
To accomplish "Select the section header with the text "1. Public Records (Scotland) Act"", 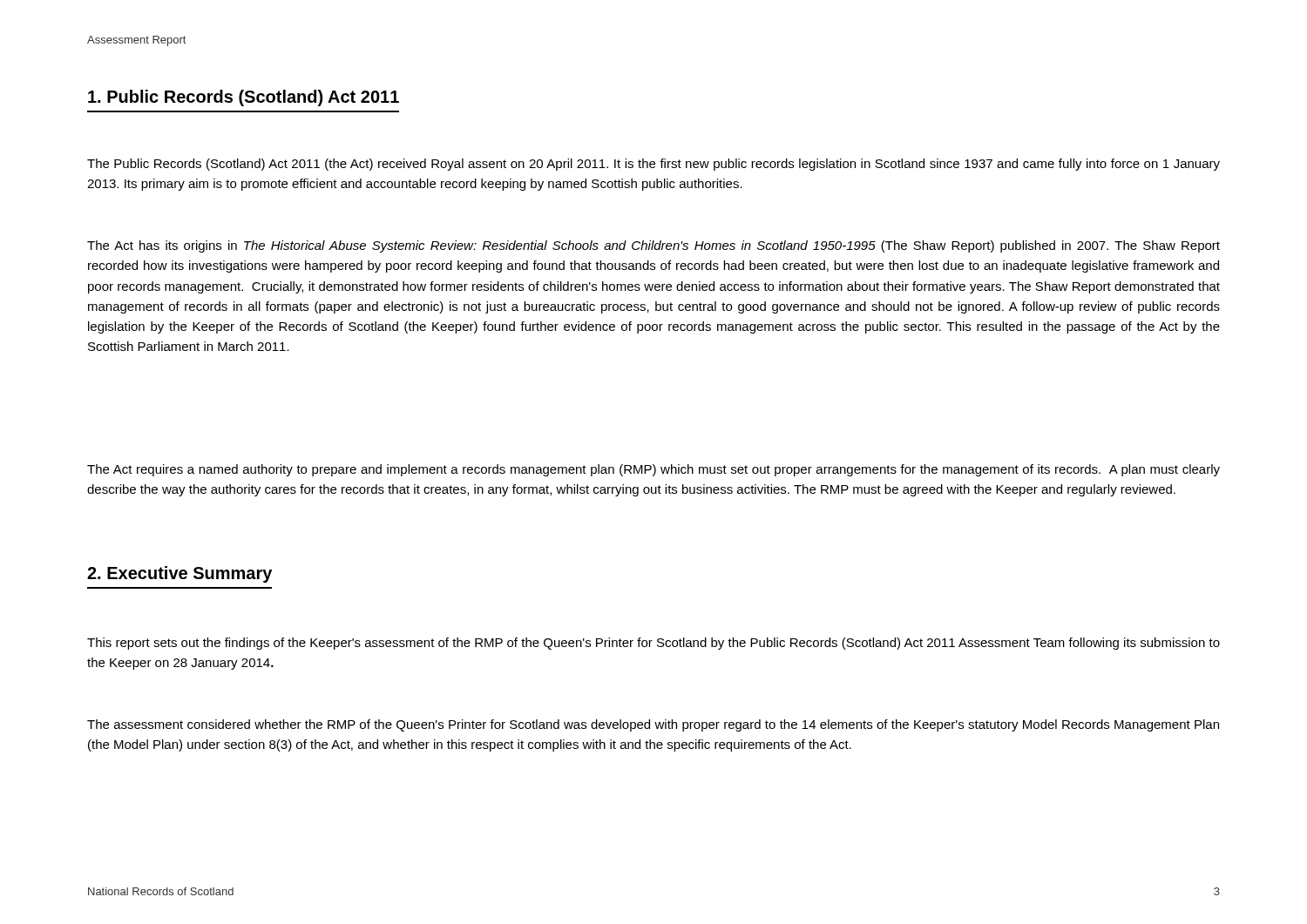I will coord(243,100).
